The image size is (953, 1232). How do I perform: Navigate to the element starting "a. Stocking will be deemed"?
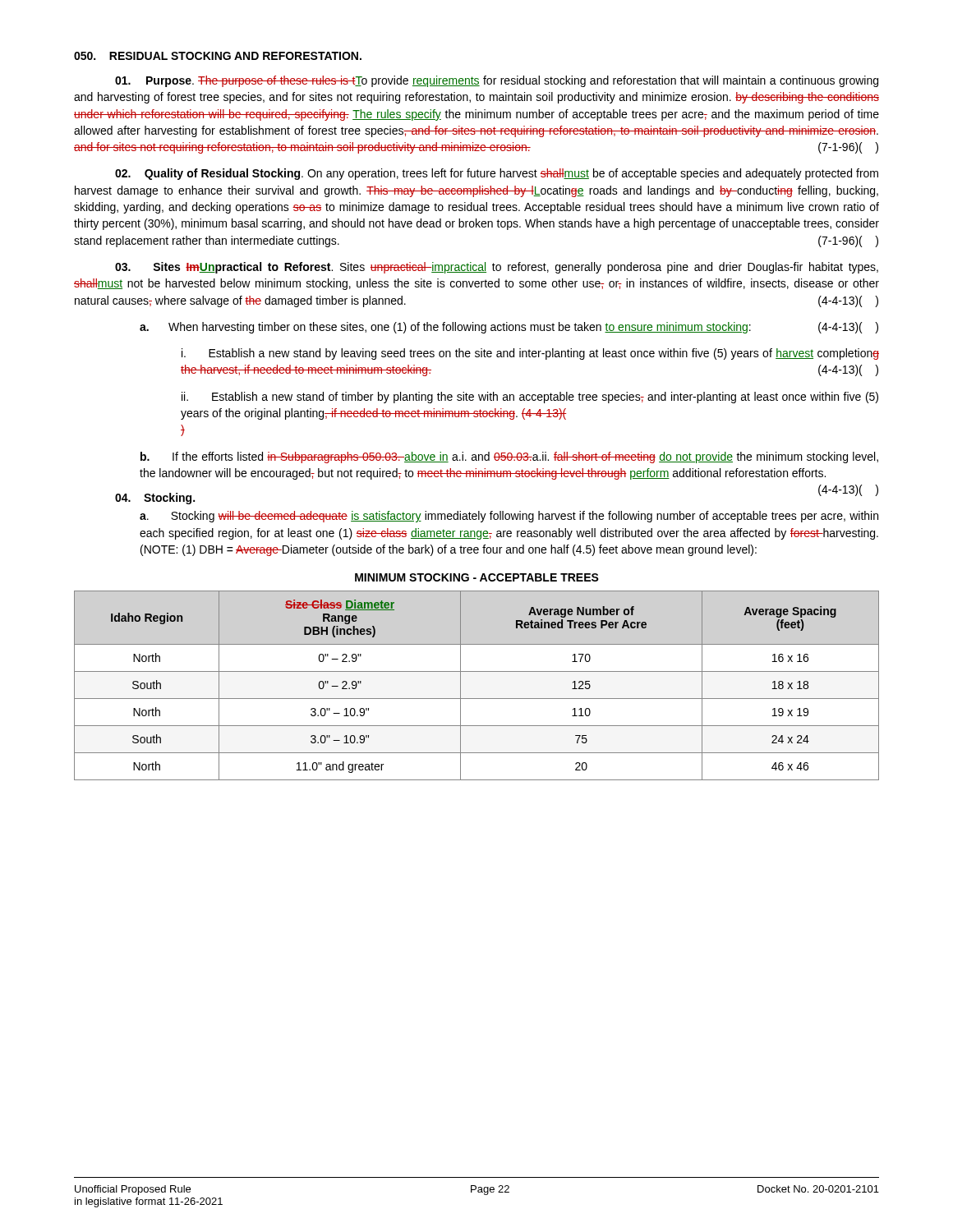(x=509, y=533)
